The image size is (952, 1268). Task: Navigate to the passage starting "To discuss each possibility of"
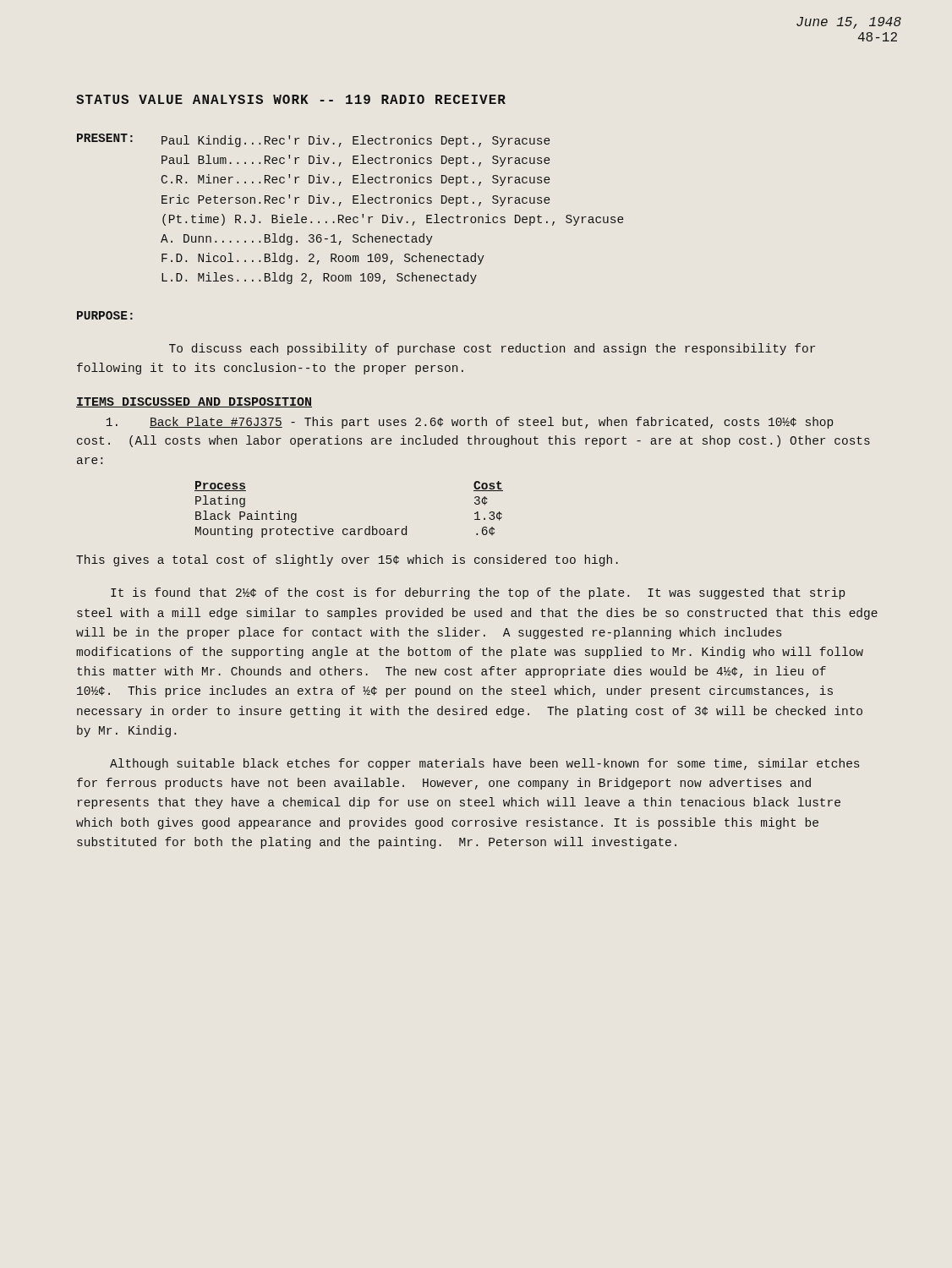[446, 359]
